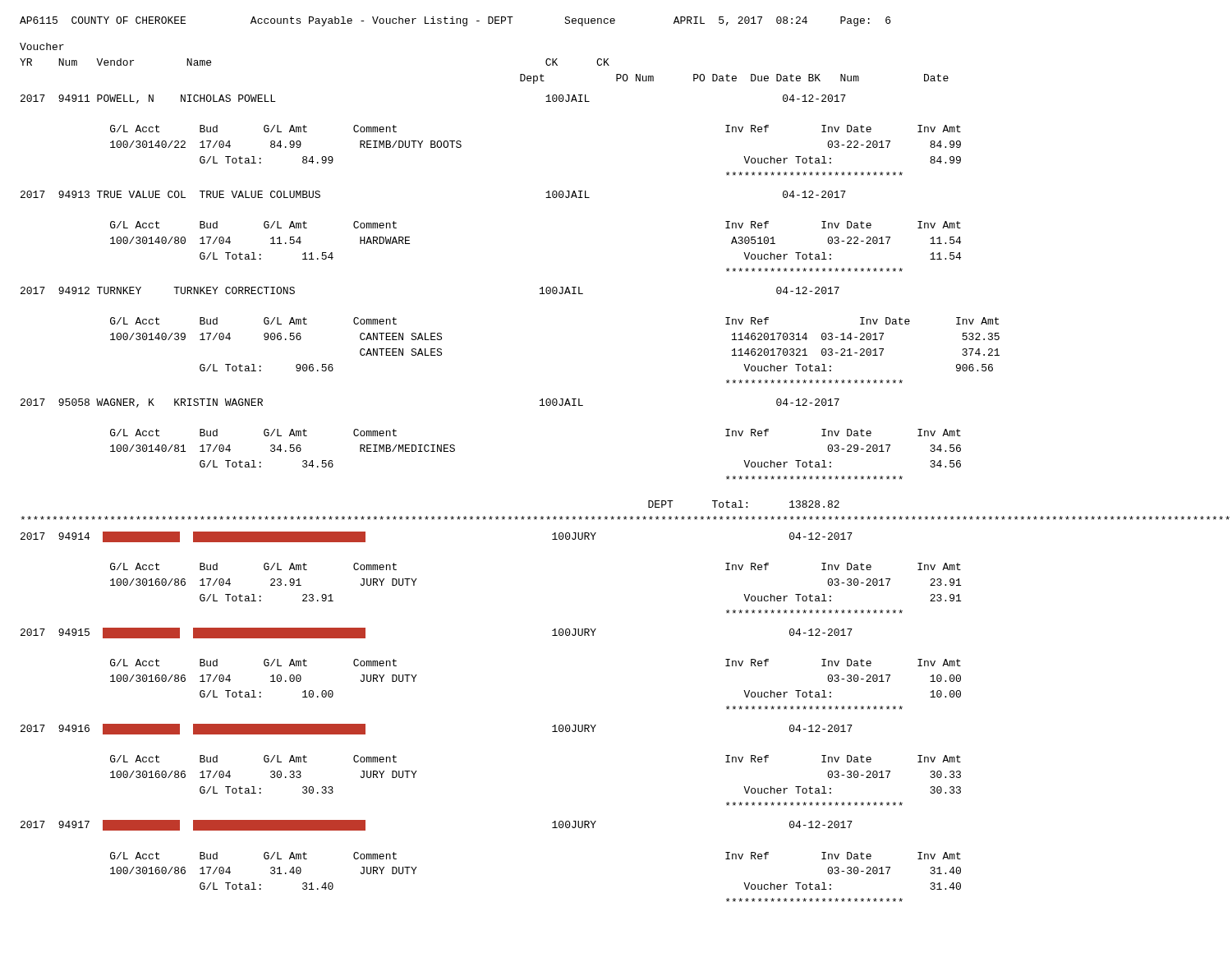This screenshot has height=953, width=1232.
Task: Select the text with the text "2017 94916 100JURY 04-12-2017"
Action: point(36,729)
